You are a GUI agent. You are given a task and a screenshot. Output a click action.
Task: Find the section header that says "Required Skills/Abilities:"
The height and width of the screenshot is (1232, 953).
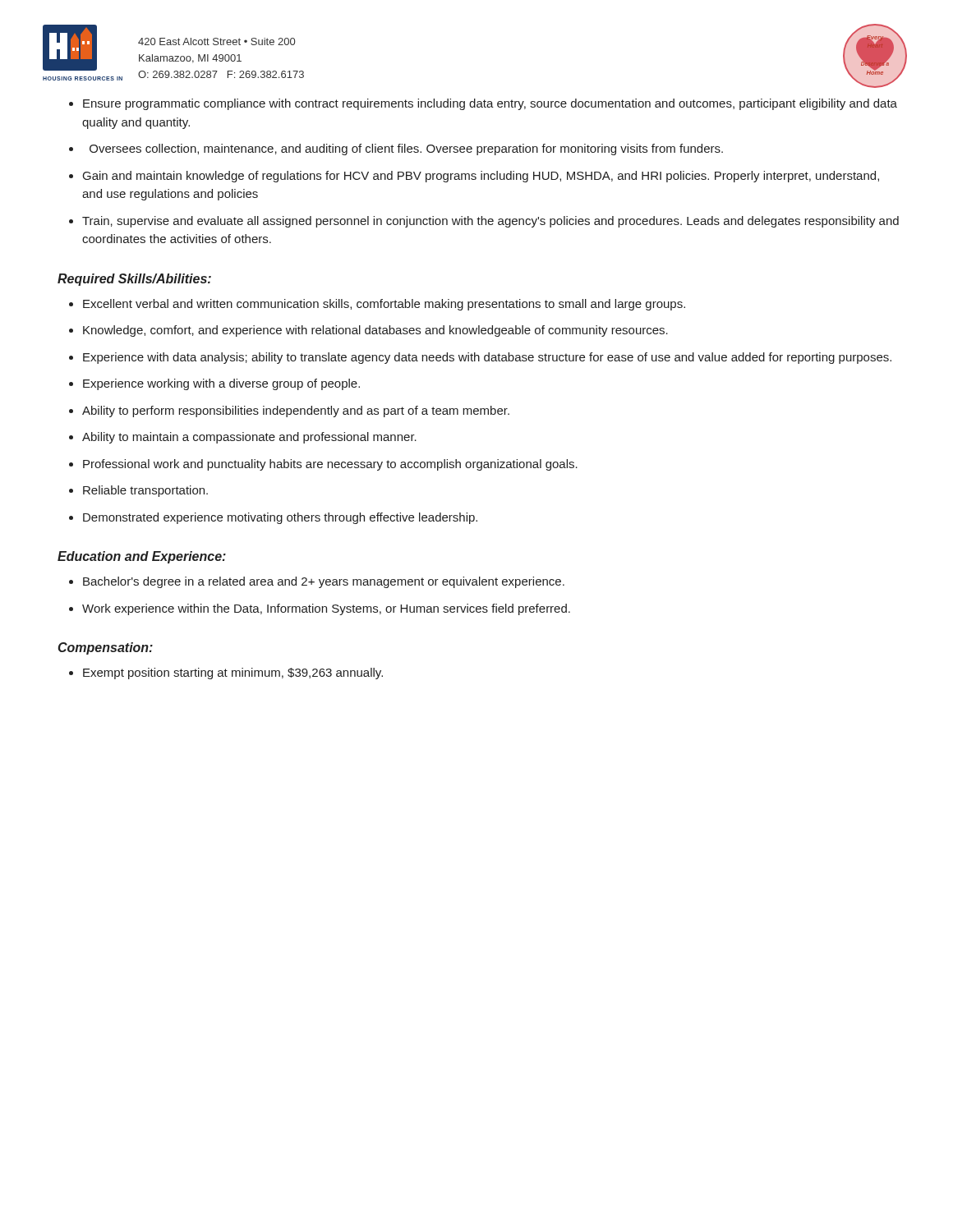coord(135,278)
